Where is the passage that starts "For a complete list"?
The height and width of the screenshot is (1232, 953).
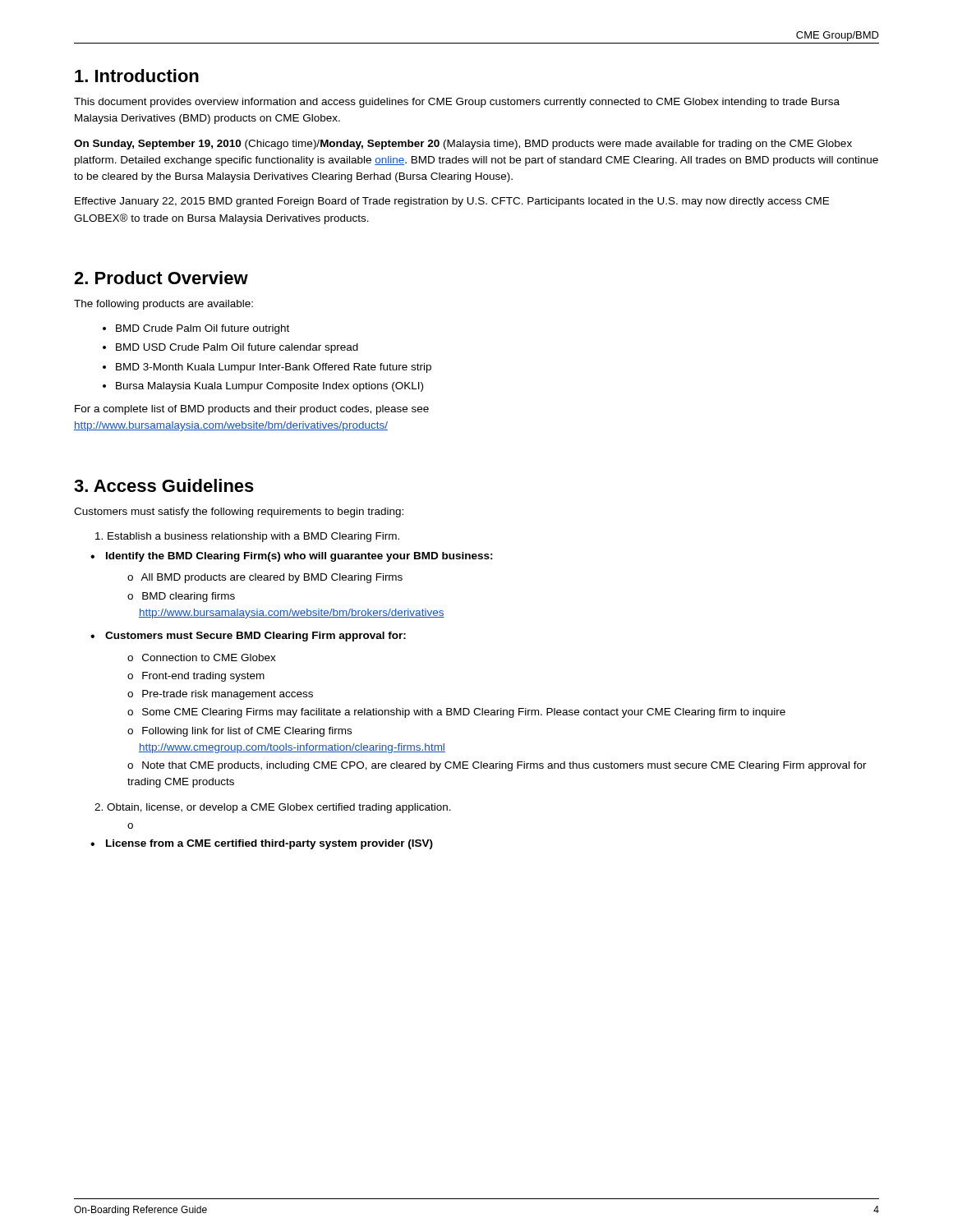(252, 410)
